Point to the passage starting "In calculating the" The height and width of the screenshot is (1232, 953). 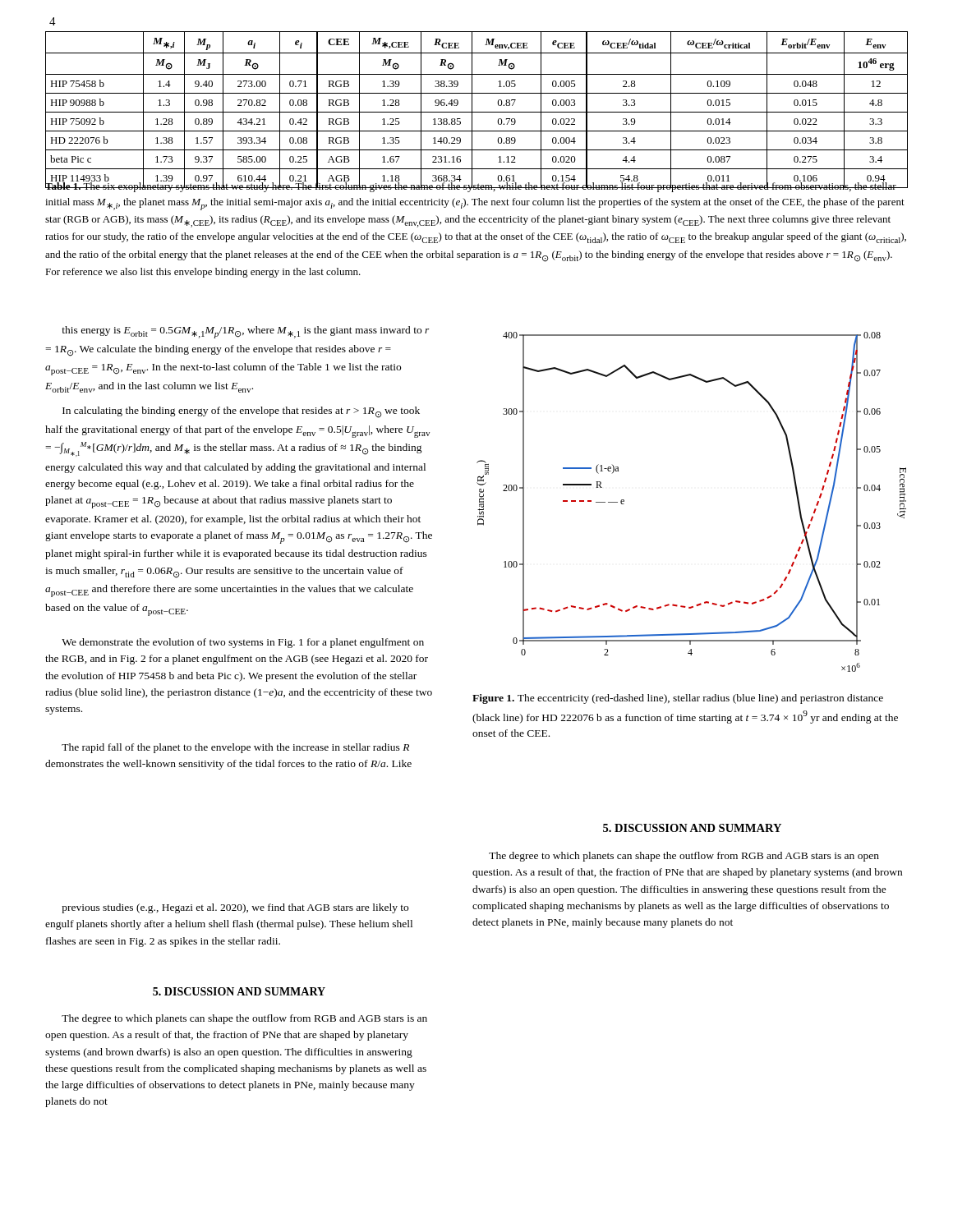pos(239,510)
